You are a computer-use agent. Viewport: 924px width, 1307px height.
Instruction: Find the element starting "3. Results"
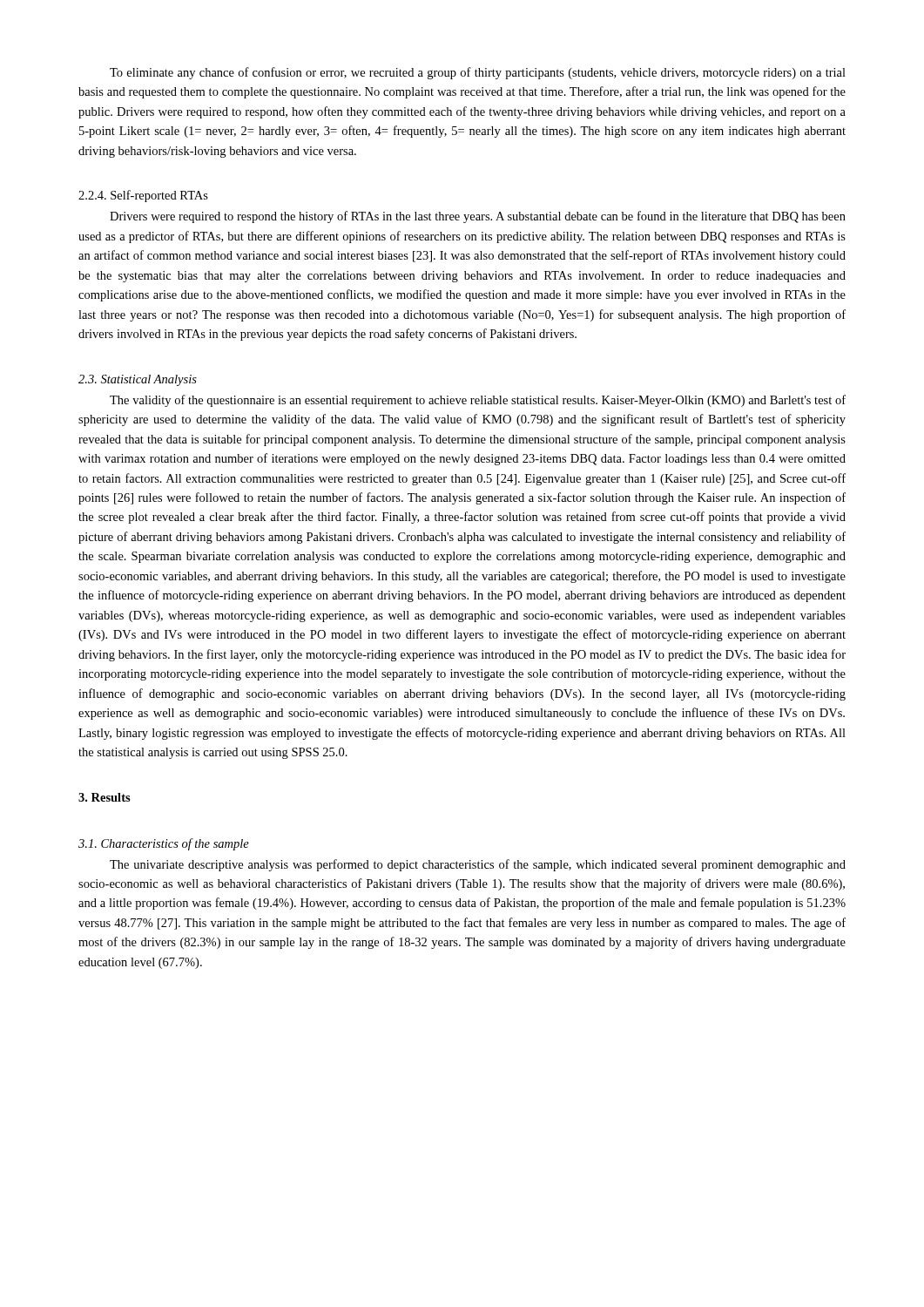(104, 797)
